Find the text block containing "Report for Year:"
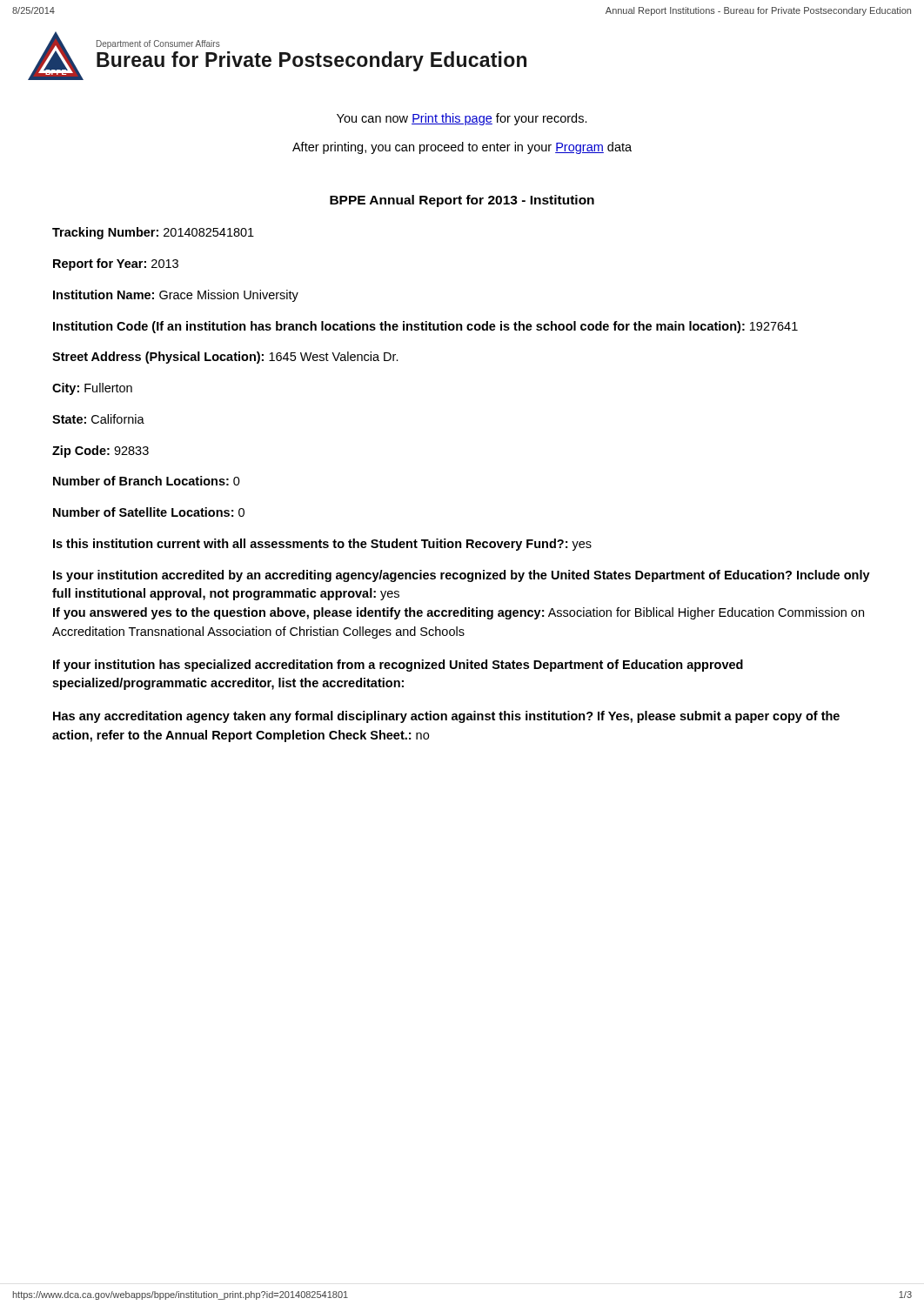The height and width of the screenshot is (1305, 924). point(116,264)
